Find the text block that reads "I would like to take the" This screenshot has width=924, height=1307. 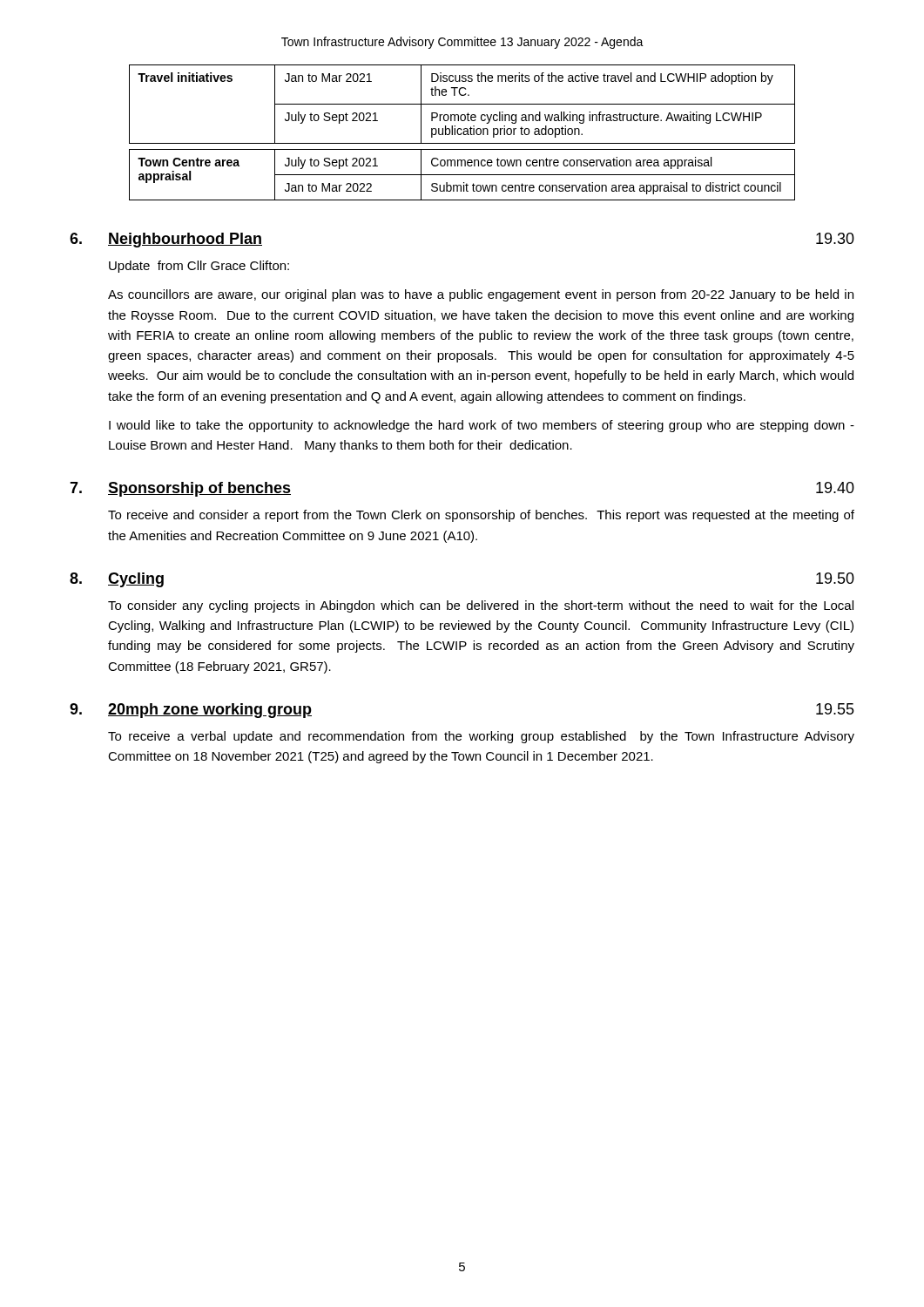pyautogui.click(x=481, y=435)
